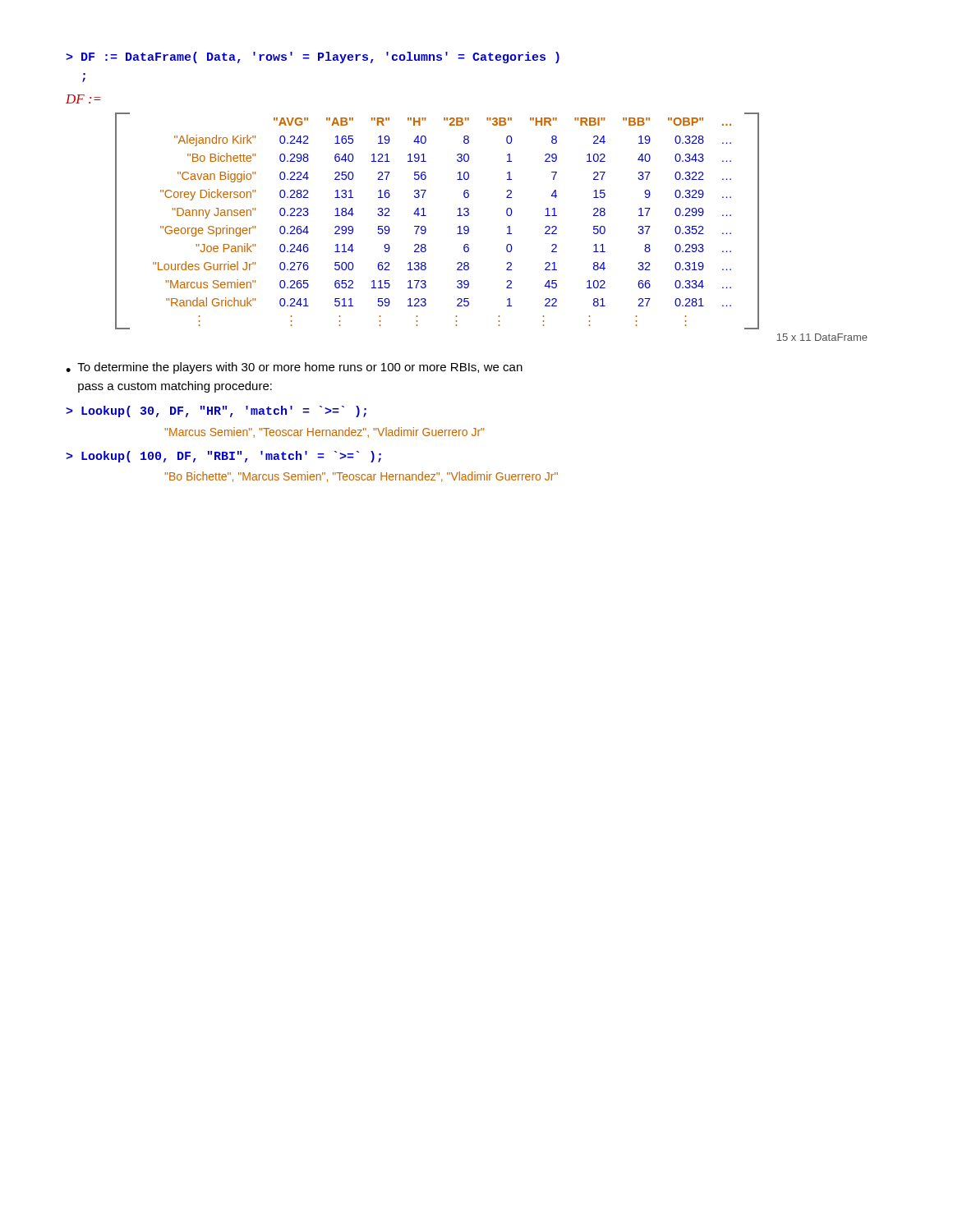This screenshot has height=1232, width=953.
Task: Locate the text block that says "> Lookup( 100, DF, "RBI", 'match' ="
Action: [225, 457]
